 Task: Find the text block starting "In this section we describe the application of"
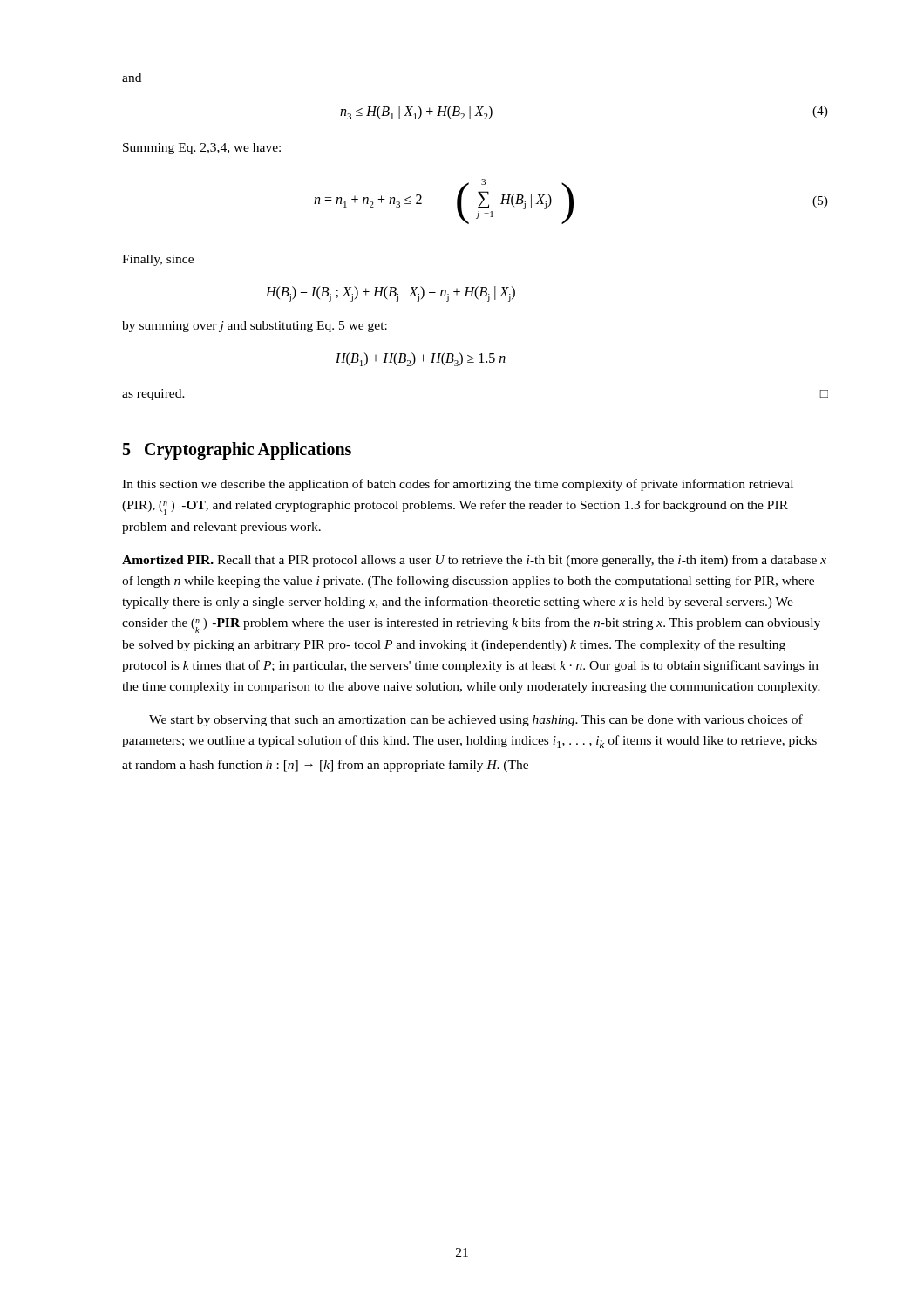(x=458, y=505)
